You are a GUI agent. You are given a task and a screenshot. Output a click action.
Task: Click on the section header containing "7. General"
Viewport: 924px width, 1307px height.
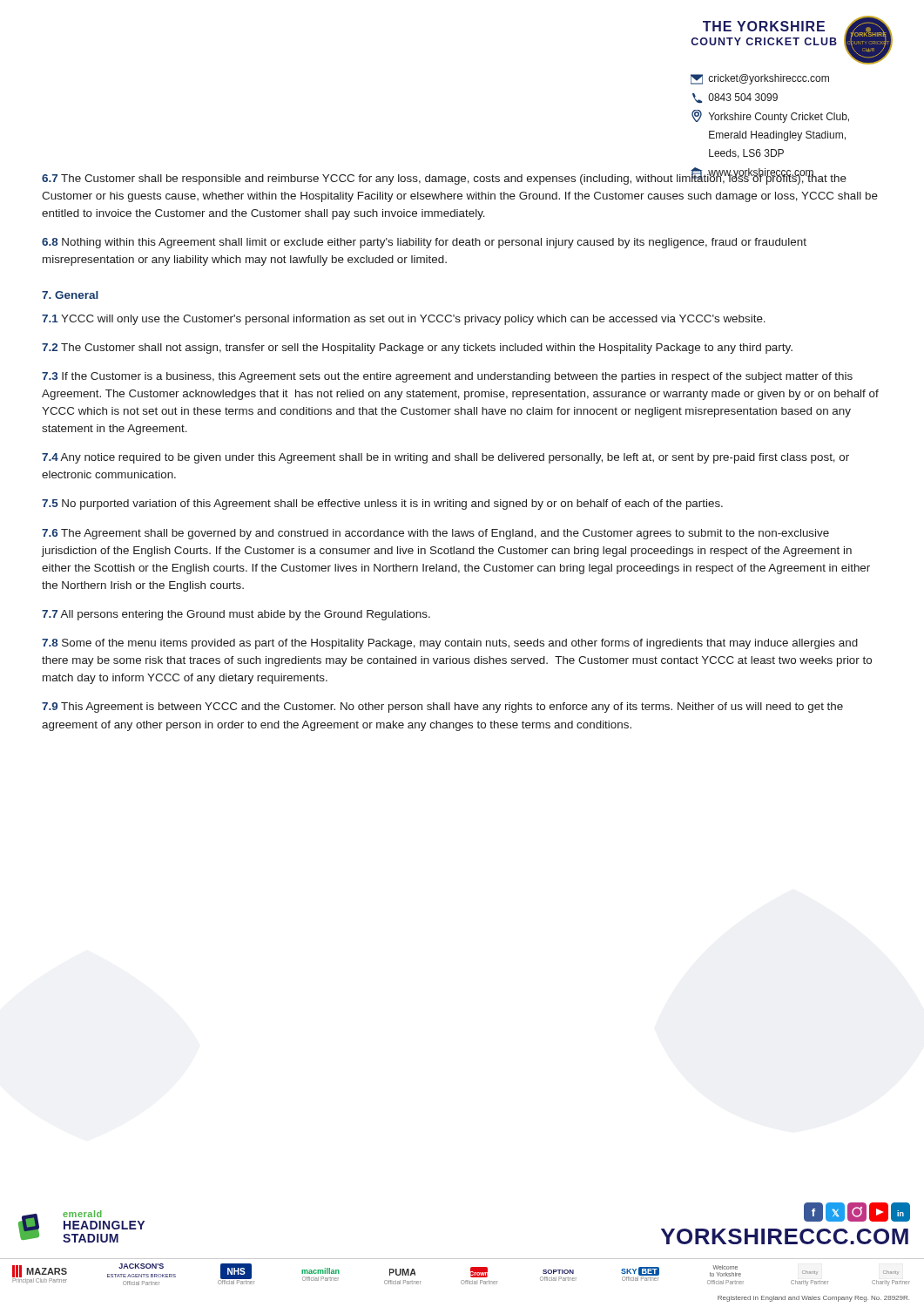(x=70, y=295)
